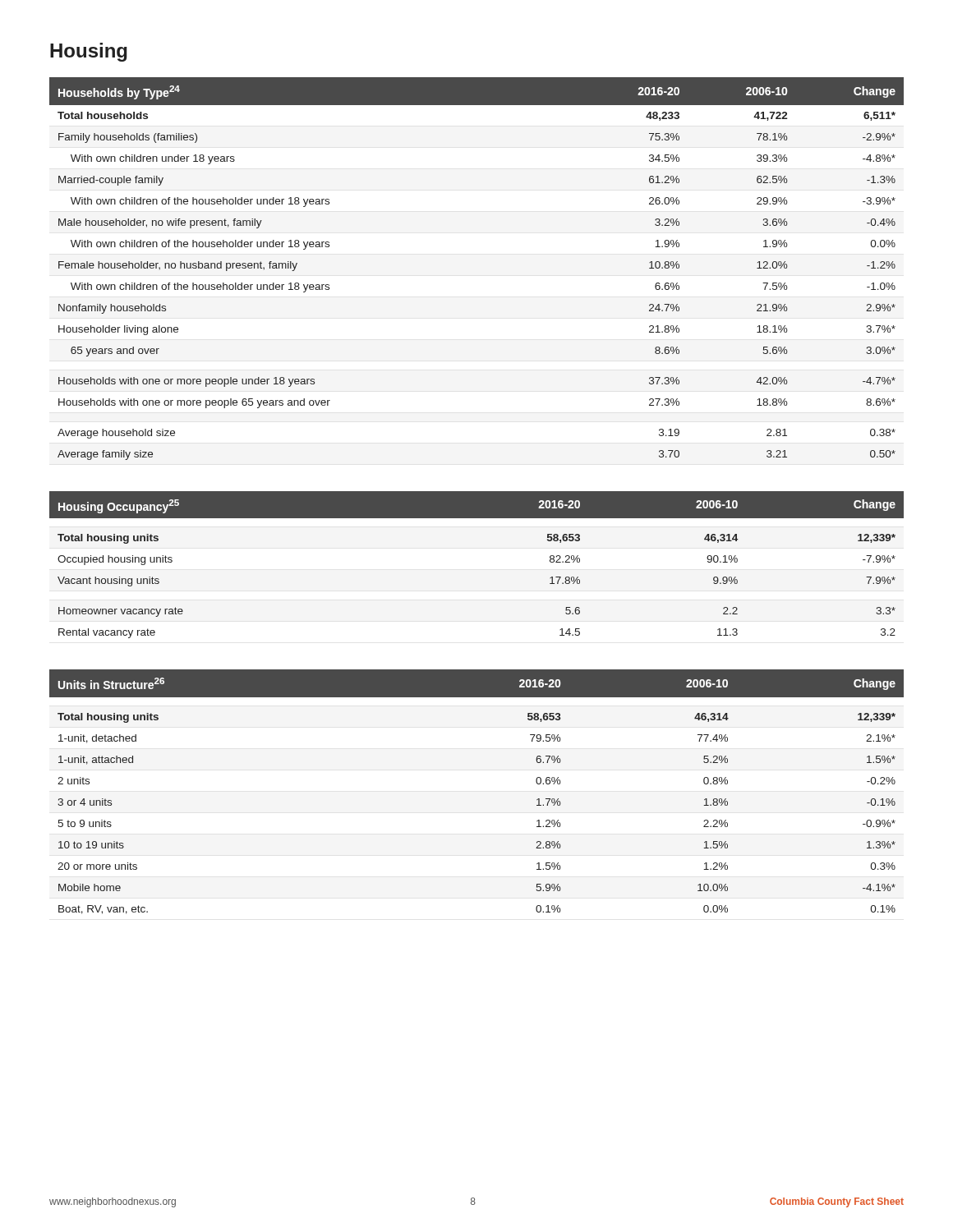Locate the table with the text "Units in Structure"

(x=476, y=795)
